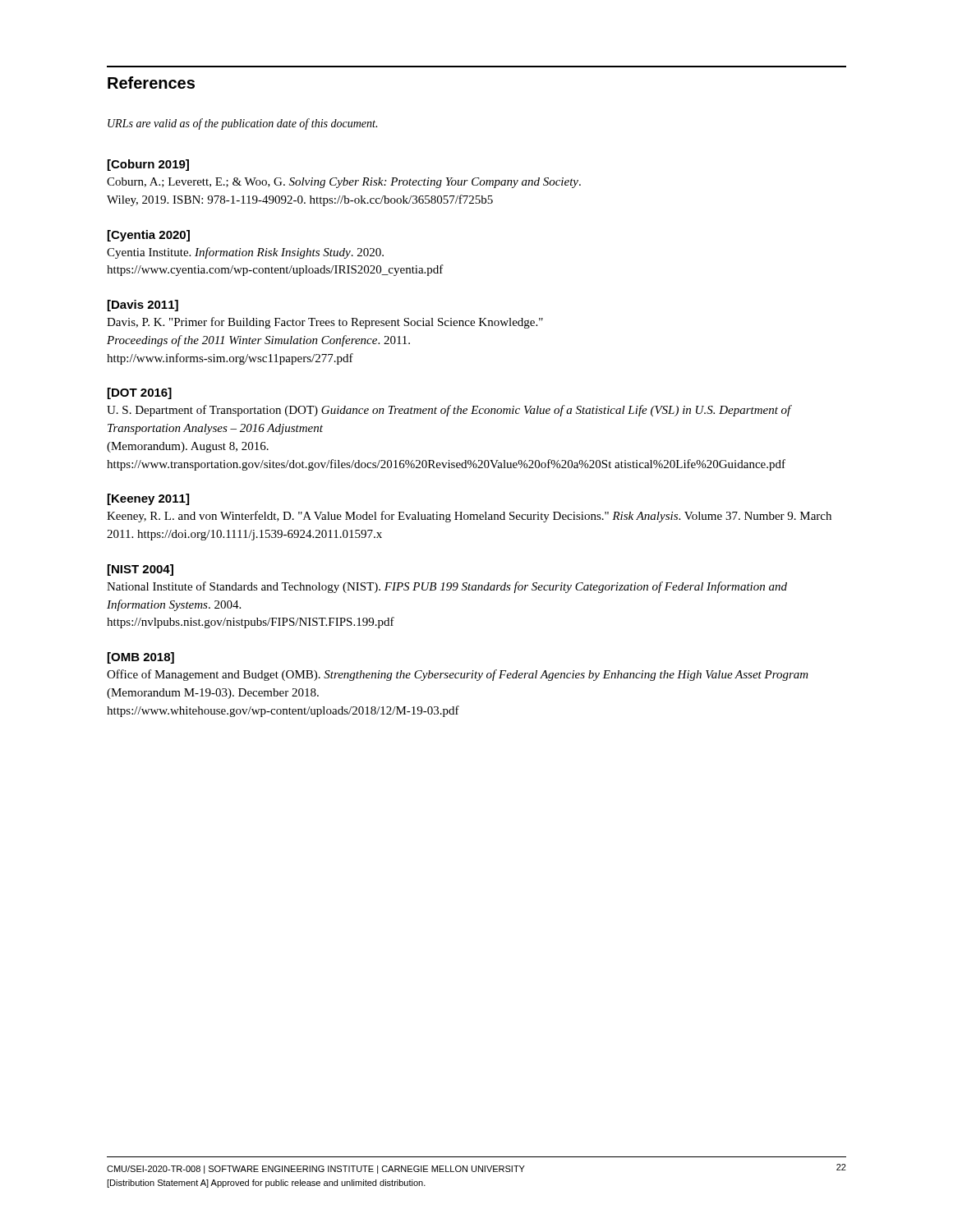
Task: Find the element starting "[OMB 2018] Office of Management and"
Action: tap(476, 685)
